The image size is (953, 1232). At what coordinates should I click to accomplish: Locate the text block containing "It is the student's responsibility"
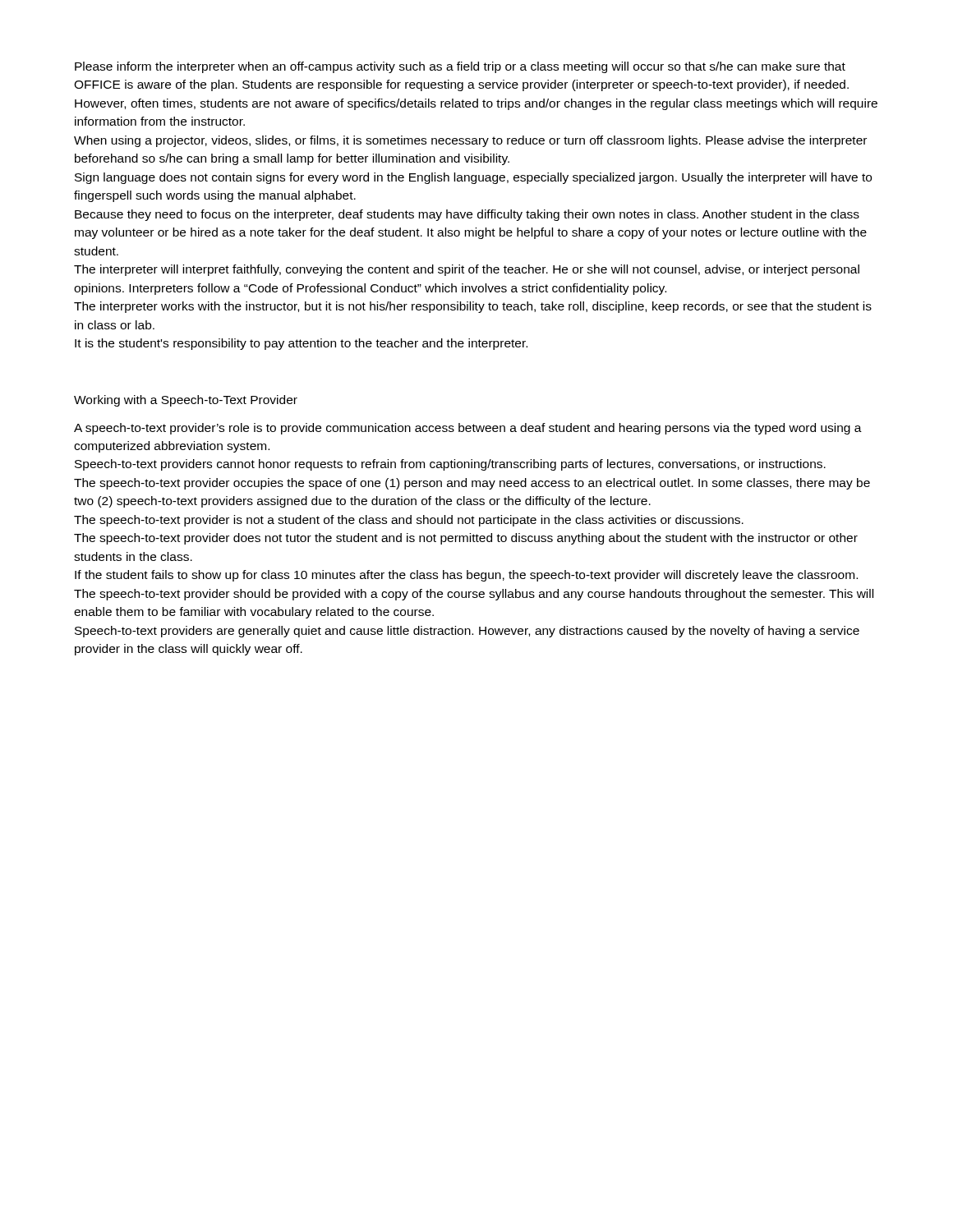click(476, 344)
